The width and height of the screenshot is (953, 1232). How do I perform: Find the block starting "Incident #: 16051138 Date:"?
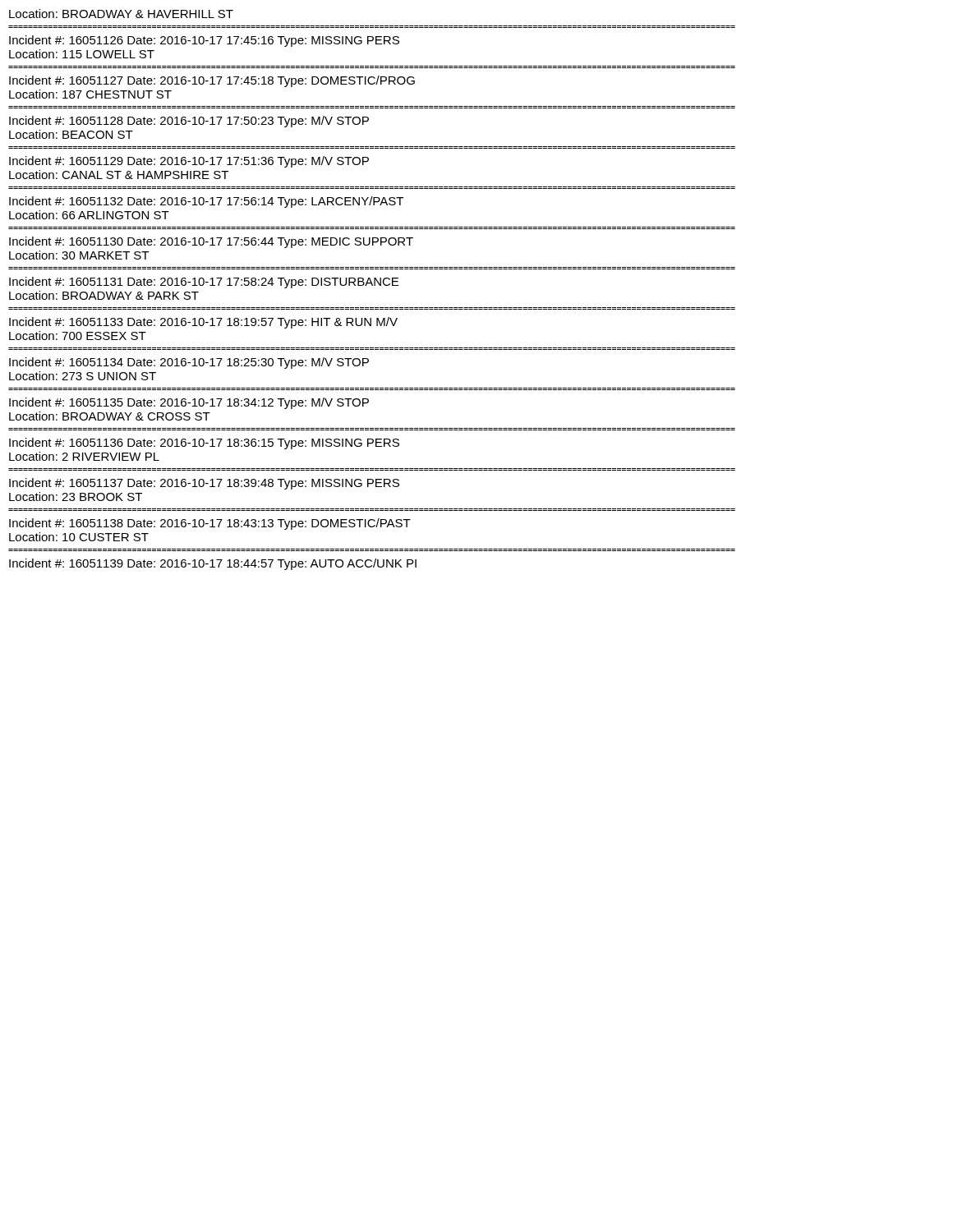(x=210, y=524)
